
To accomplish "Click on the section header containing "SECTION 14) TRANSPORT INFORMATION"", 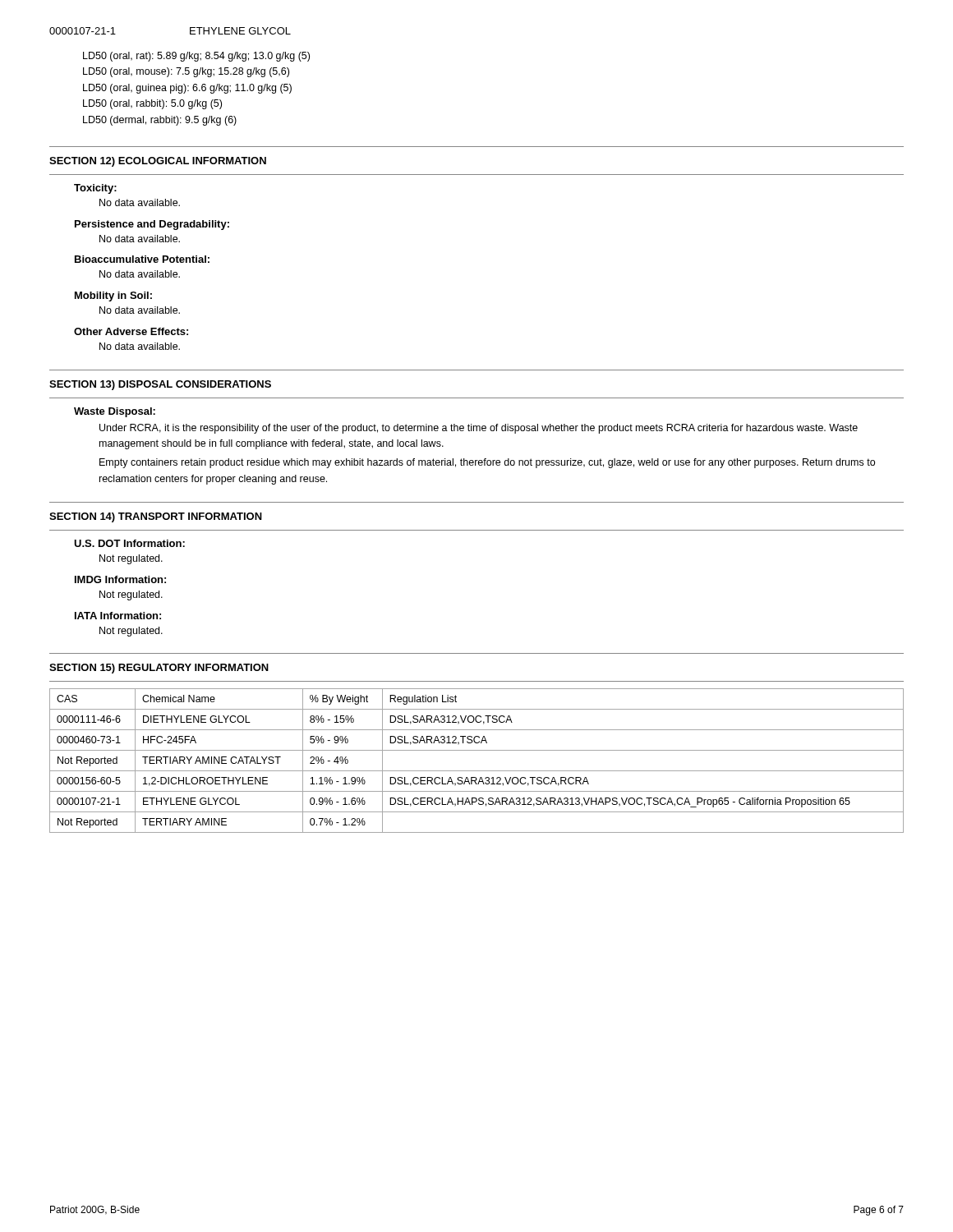I will tap(156, 516).
